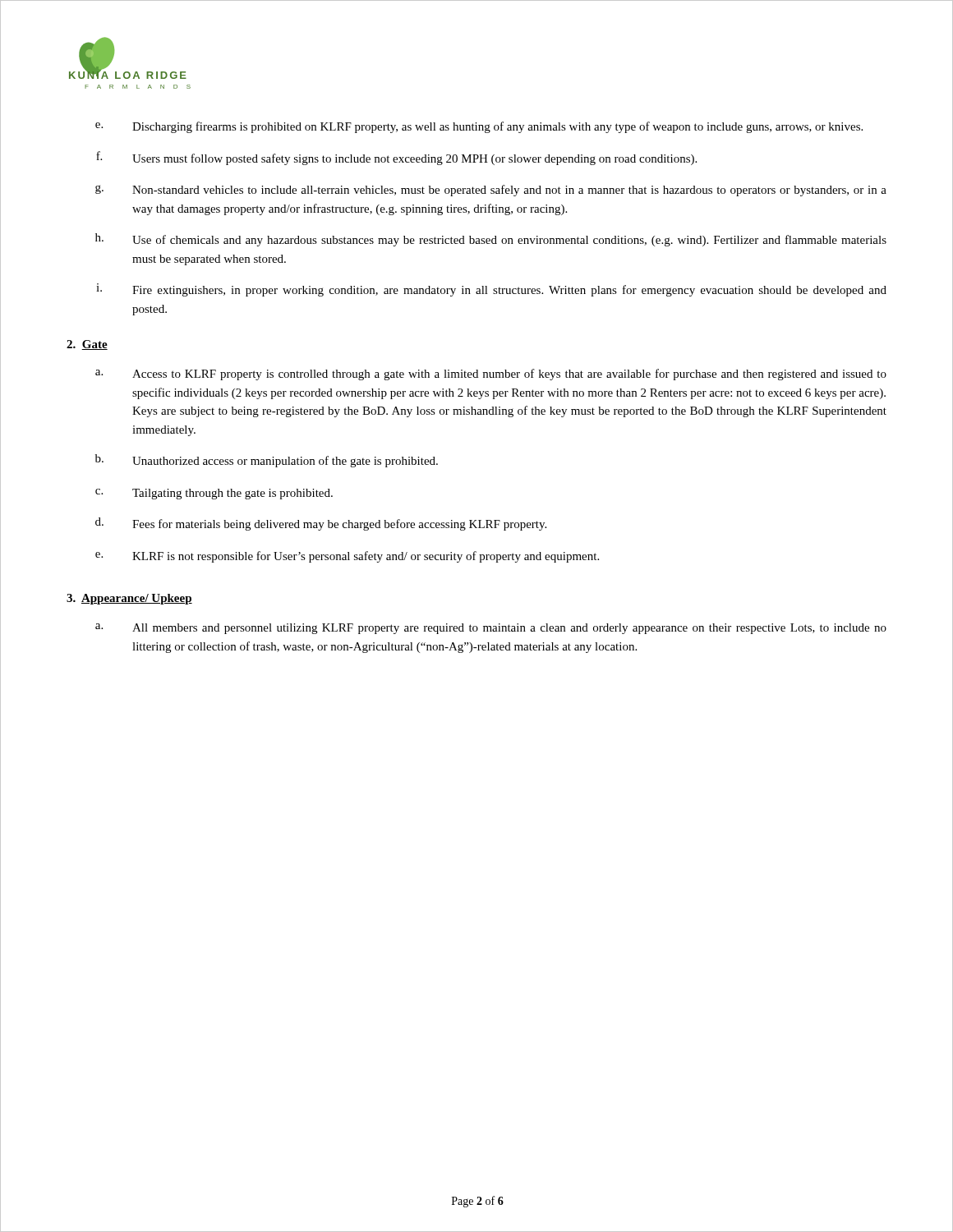
Task: Find the list item containing "h. Use of chemicals and any hazardous substances"
Action: coord(476,249)
